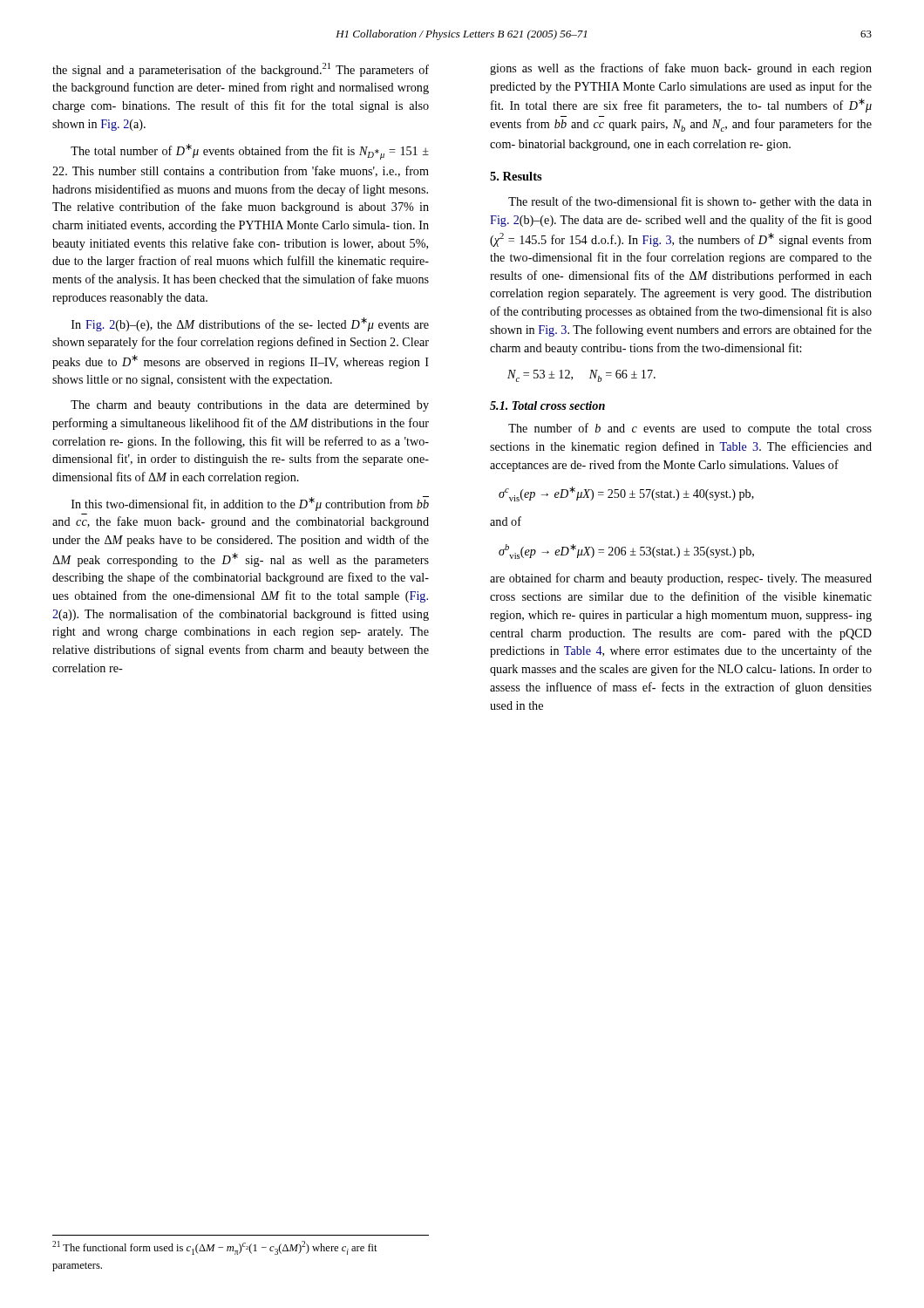Find the text starting "the signal and a parameterisation of"
This screenshot has width=924, height=1308.
[x=241, y=368]
